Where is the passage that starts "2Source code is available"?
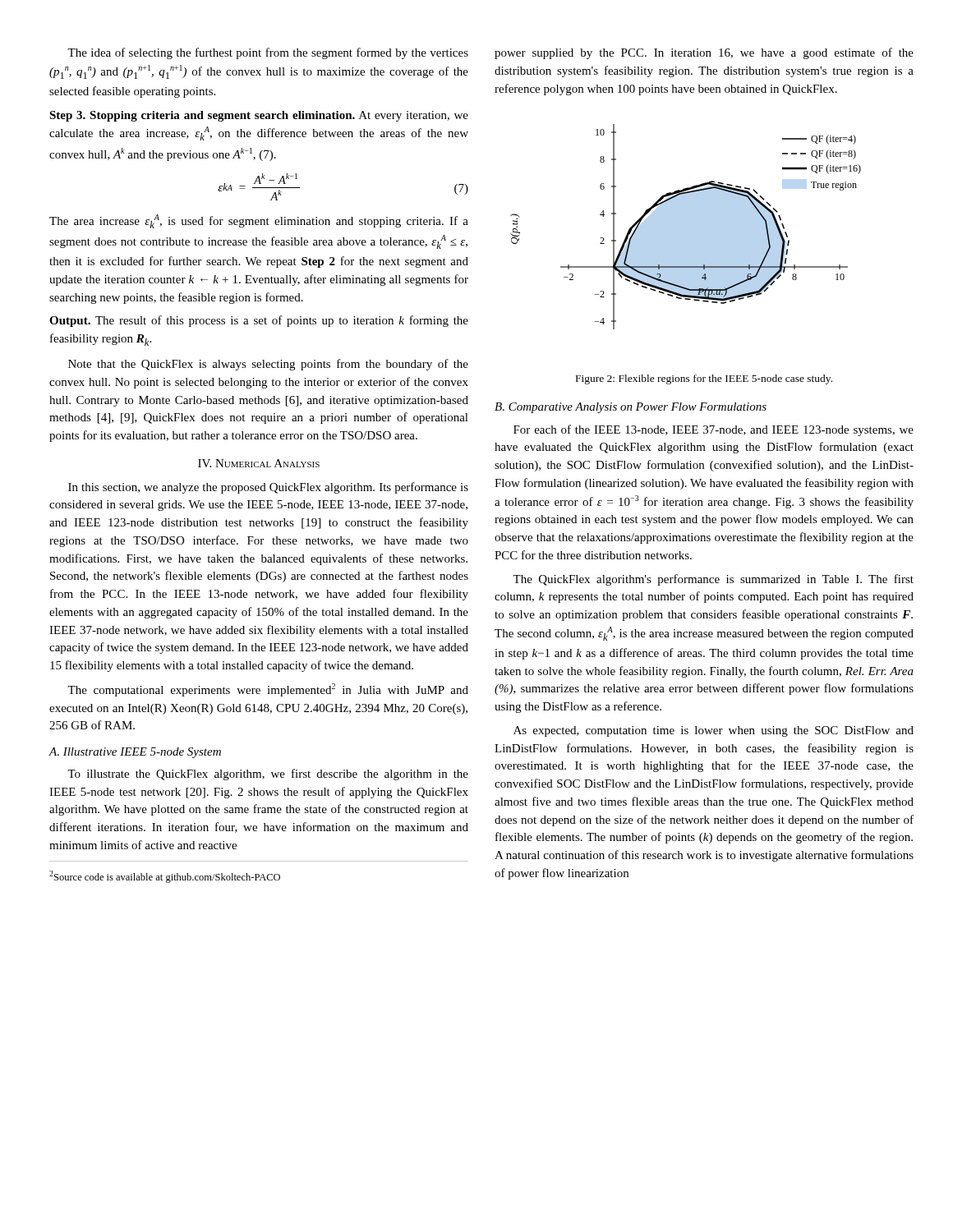 tap(259, 876)
